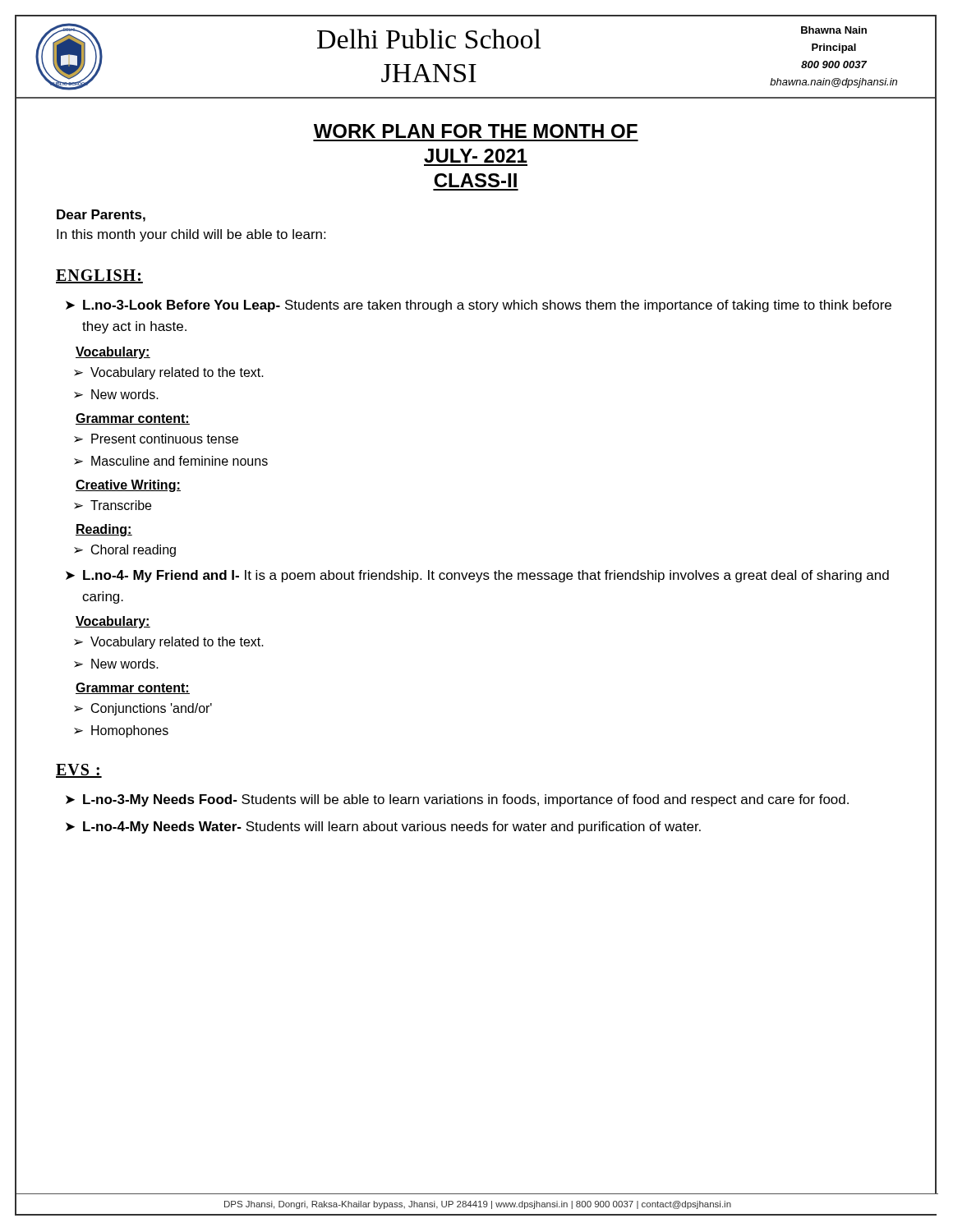This screenshot has width=953, height=1232.
Task: Where is the passage that starts "In this month"?
Action: pos(191,235)
